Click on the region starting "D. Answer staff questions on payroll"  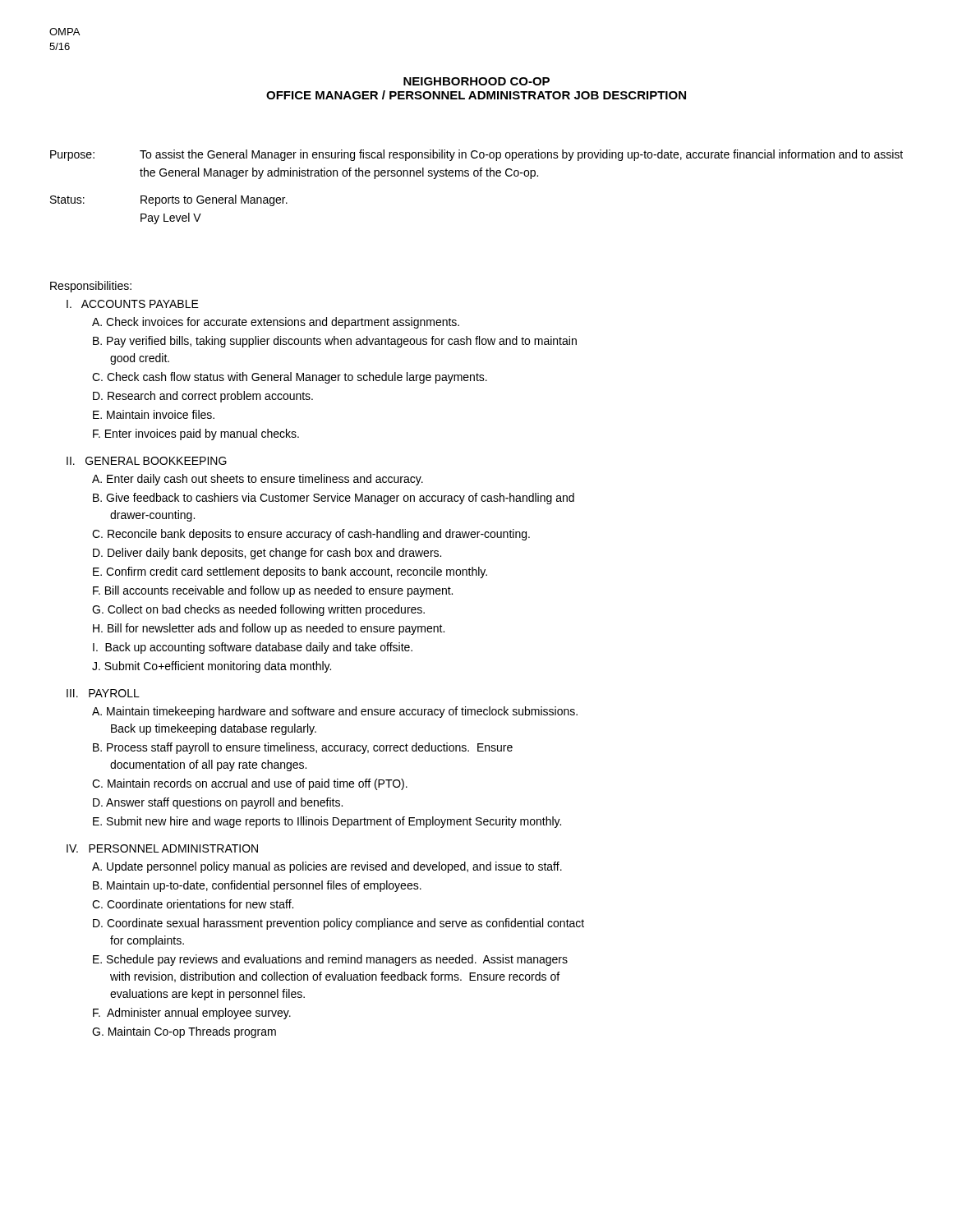pos(218,802)
